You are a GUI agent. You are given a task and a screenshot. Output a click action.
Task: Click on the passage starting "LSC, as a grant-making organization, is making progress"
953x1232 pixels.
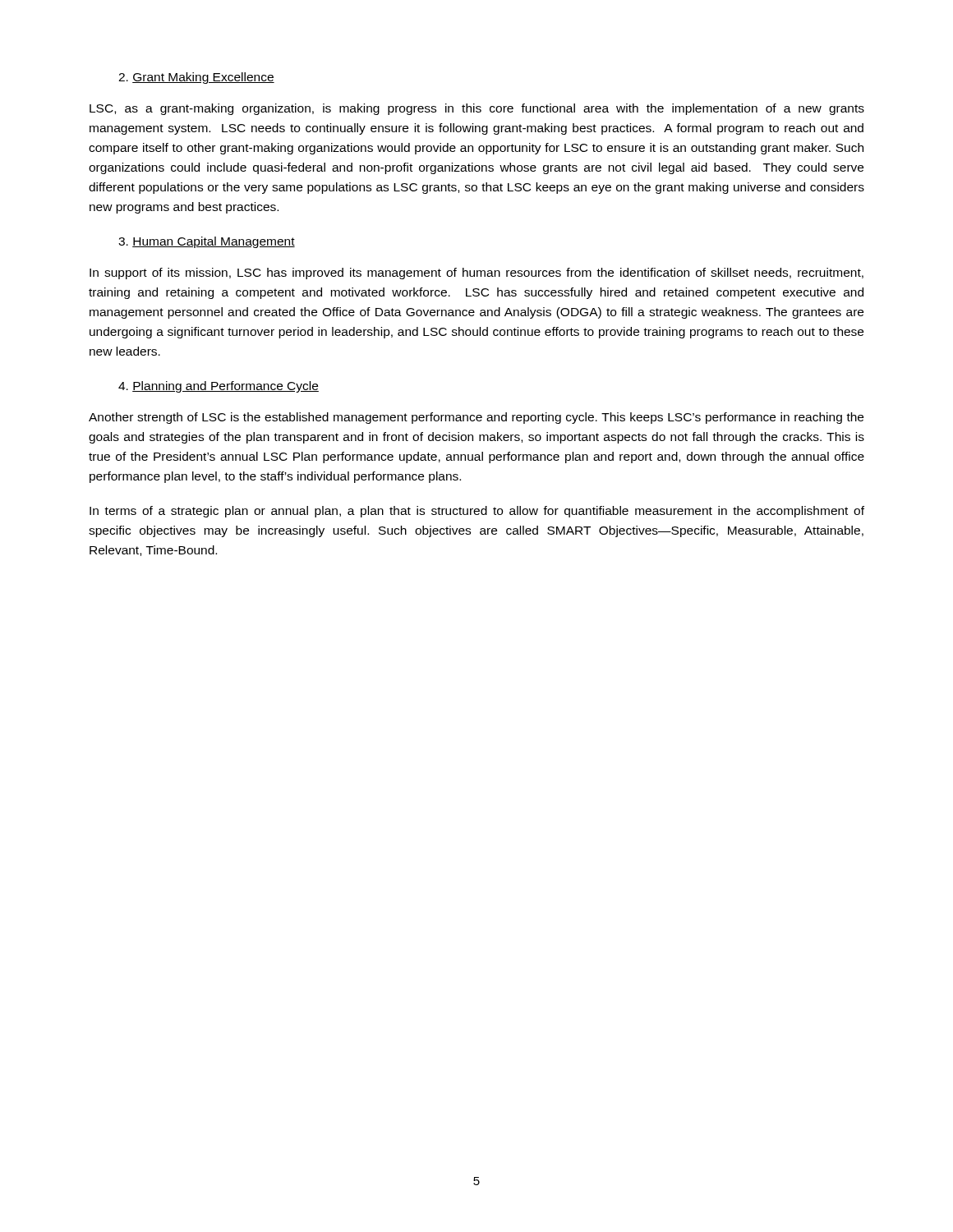(476, 157)
